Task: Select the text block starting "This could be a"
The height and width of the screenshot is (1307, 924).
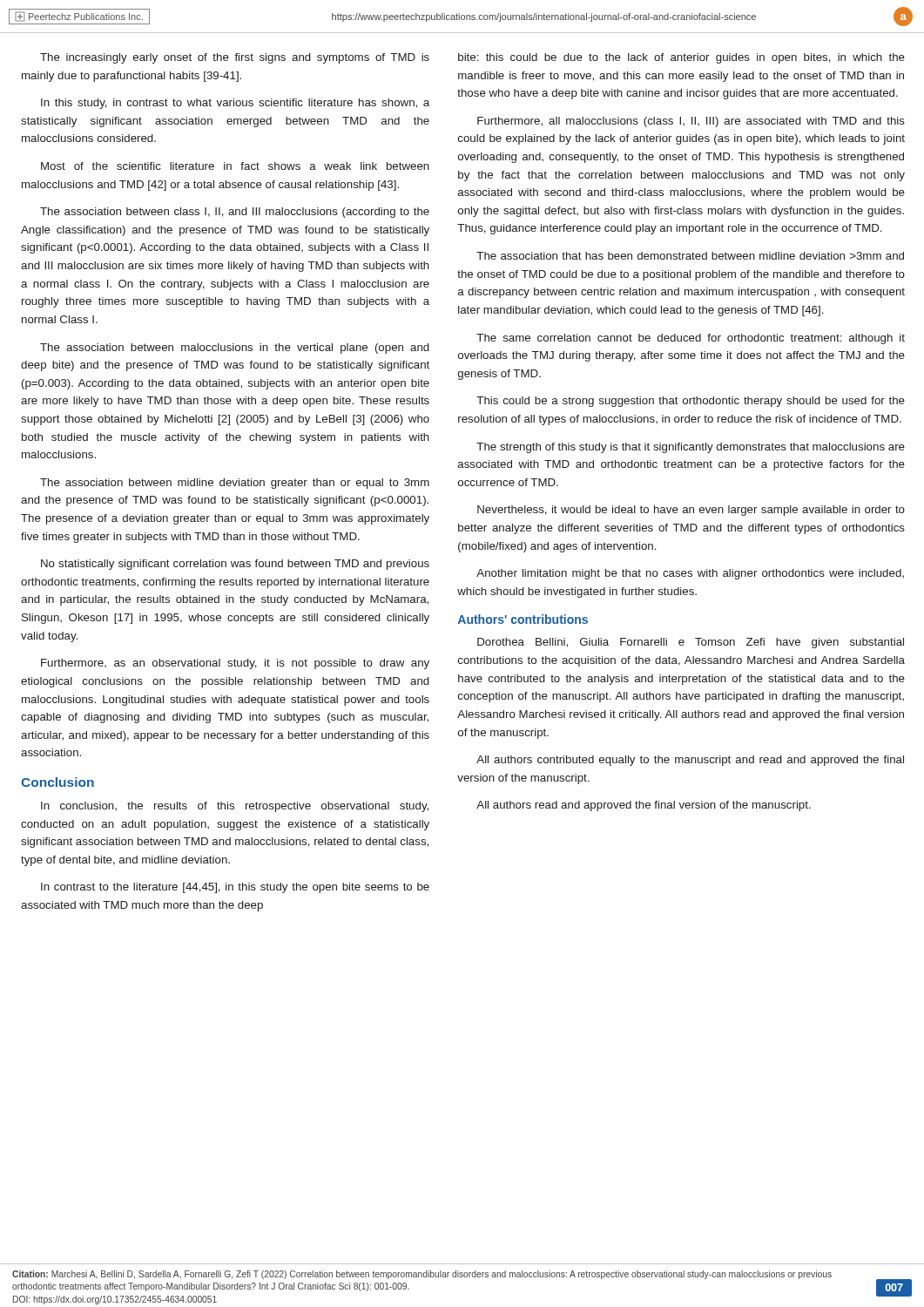Action: click(x=681, y=410)
